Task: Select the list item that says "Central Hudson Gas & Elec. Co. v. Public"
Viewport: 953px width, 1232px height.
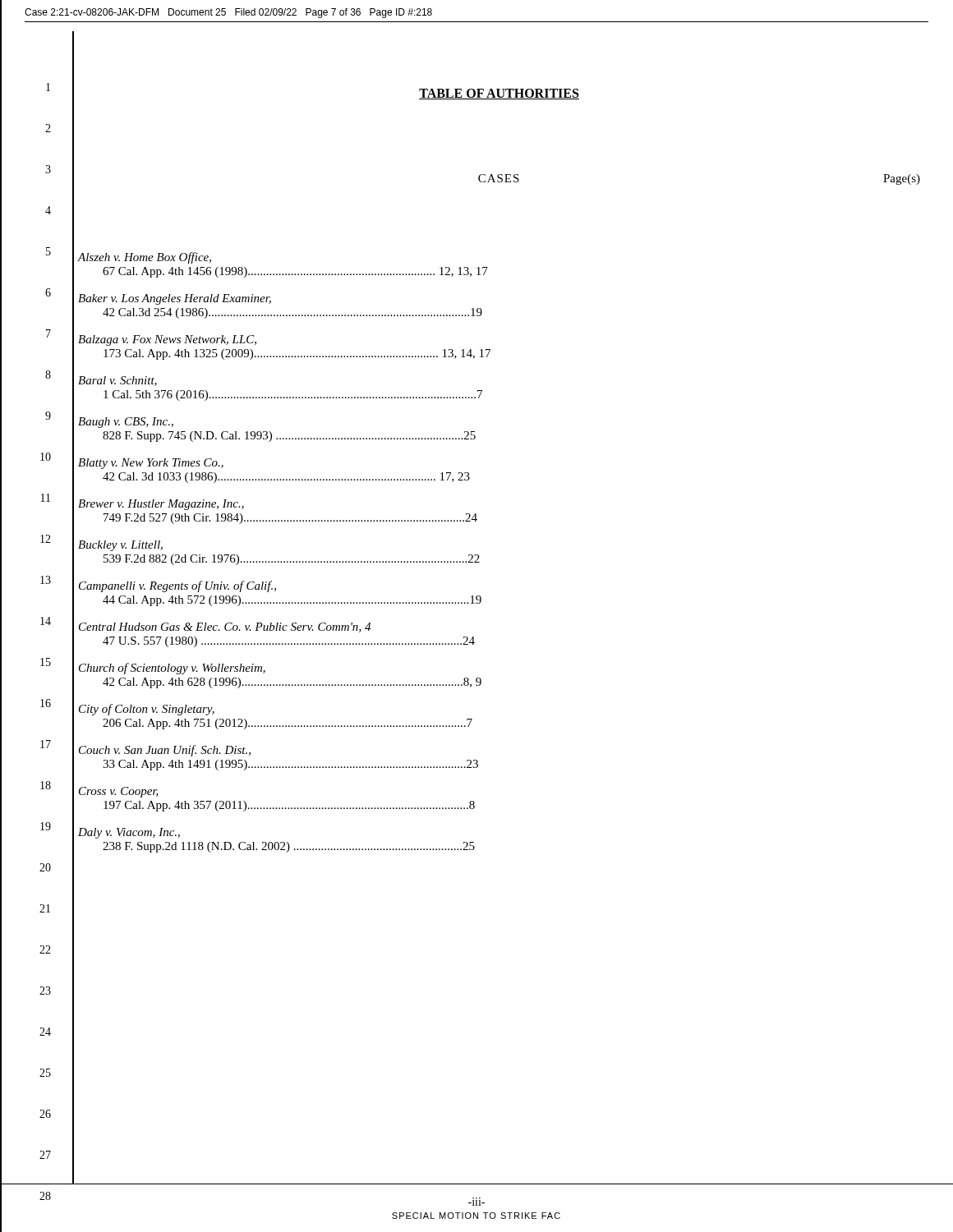Action: pos(225,627)
